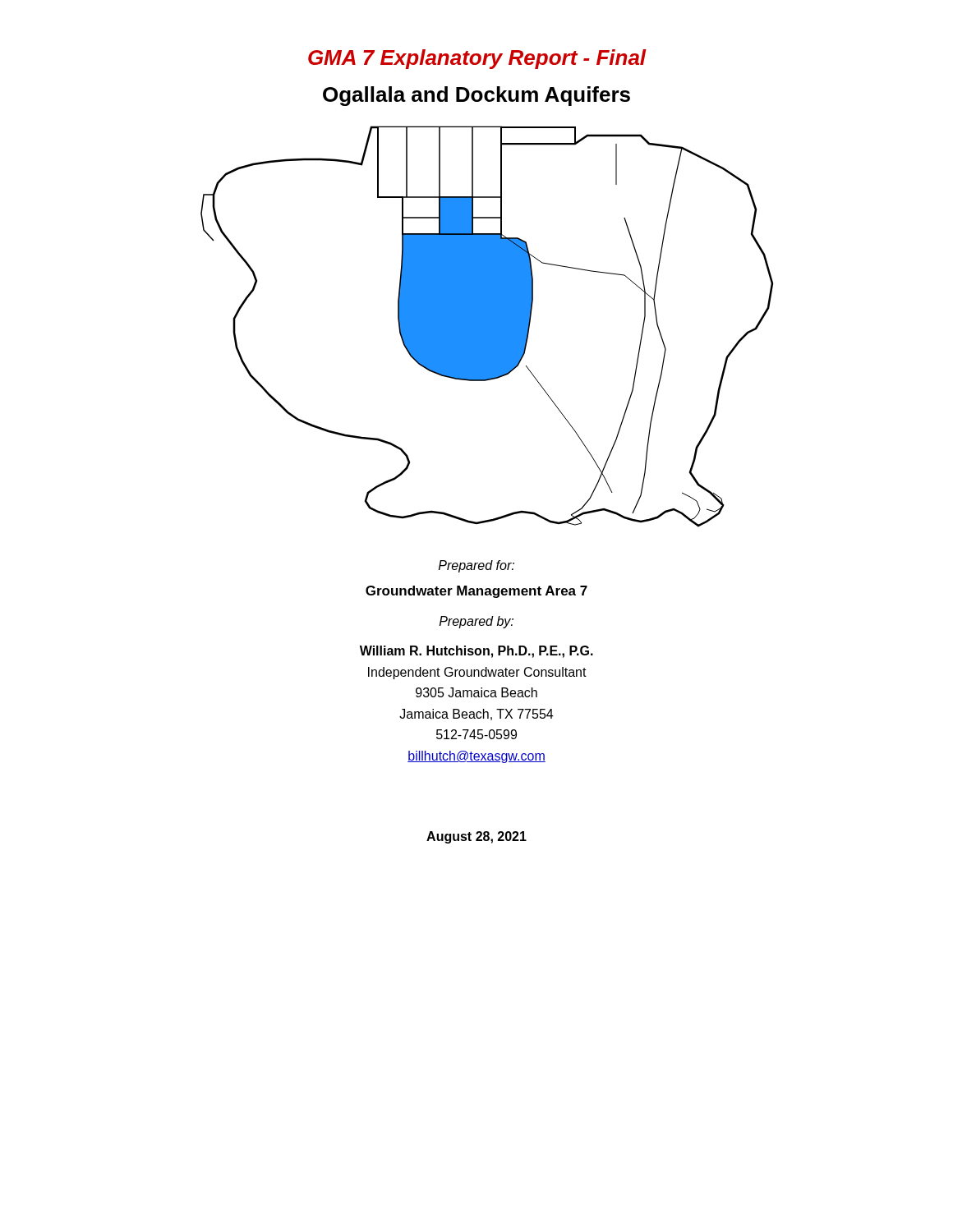Point to the block beginning "William R. Hutchison,"
The height and width of the screenshot is (1232, 953).
click(x=476, y=703)
